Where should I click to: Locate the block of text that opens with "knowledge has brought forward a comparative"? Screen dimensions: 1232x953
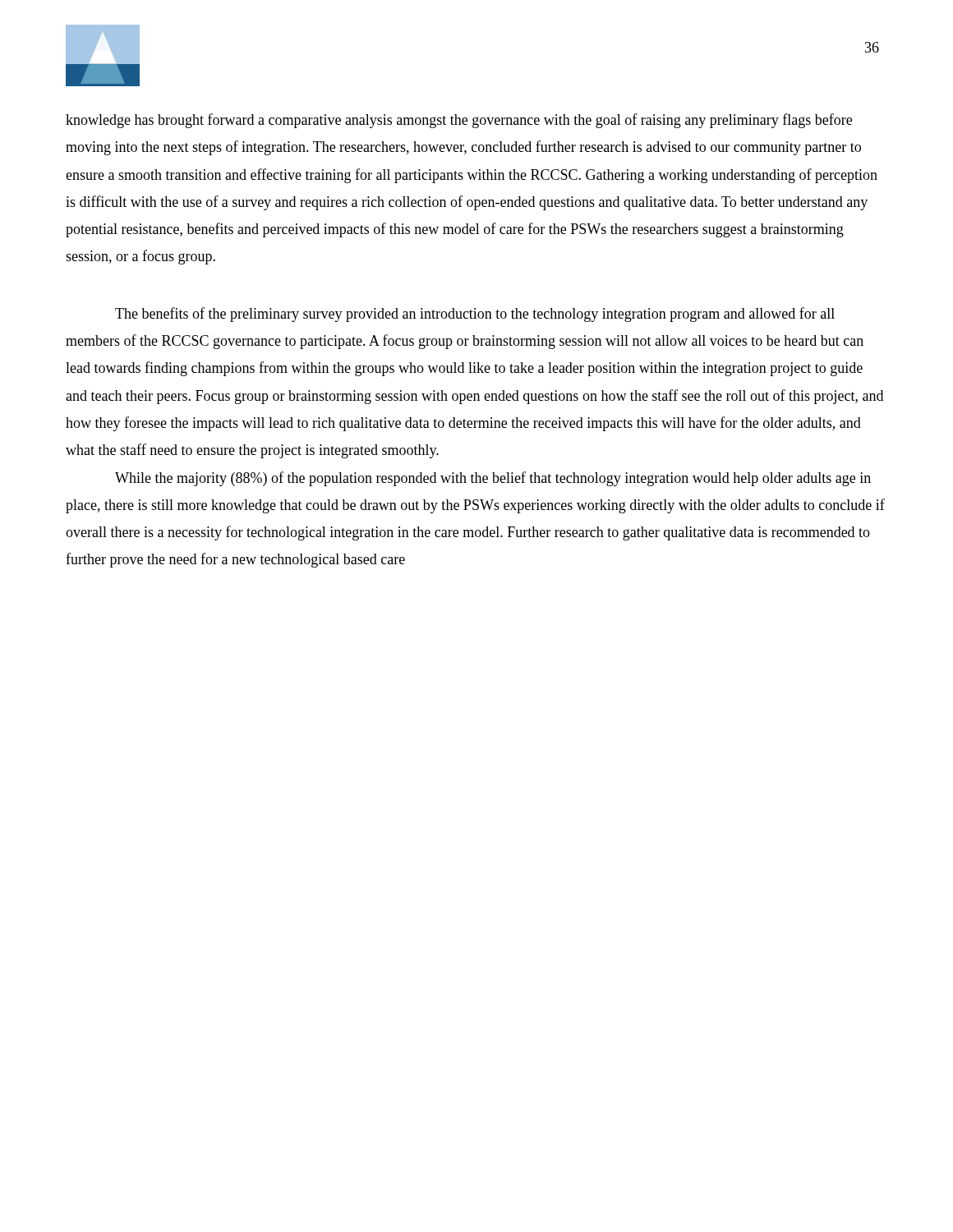point(472,188)
